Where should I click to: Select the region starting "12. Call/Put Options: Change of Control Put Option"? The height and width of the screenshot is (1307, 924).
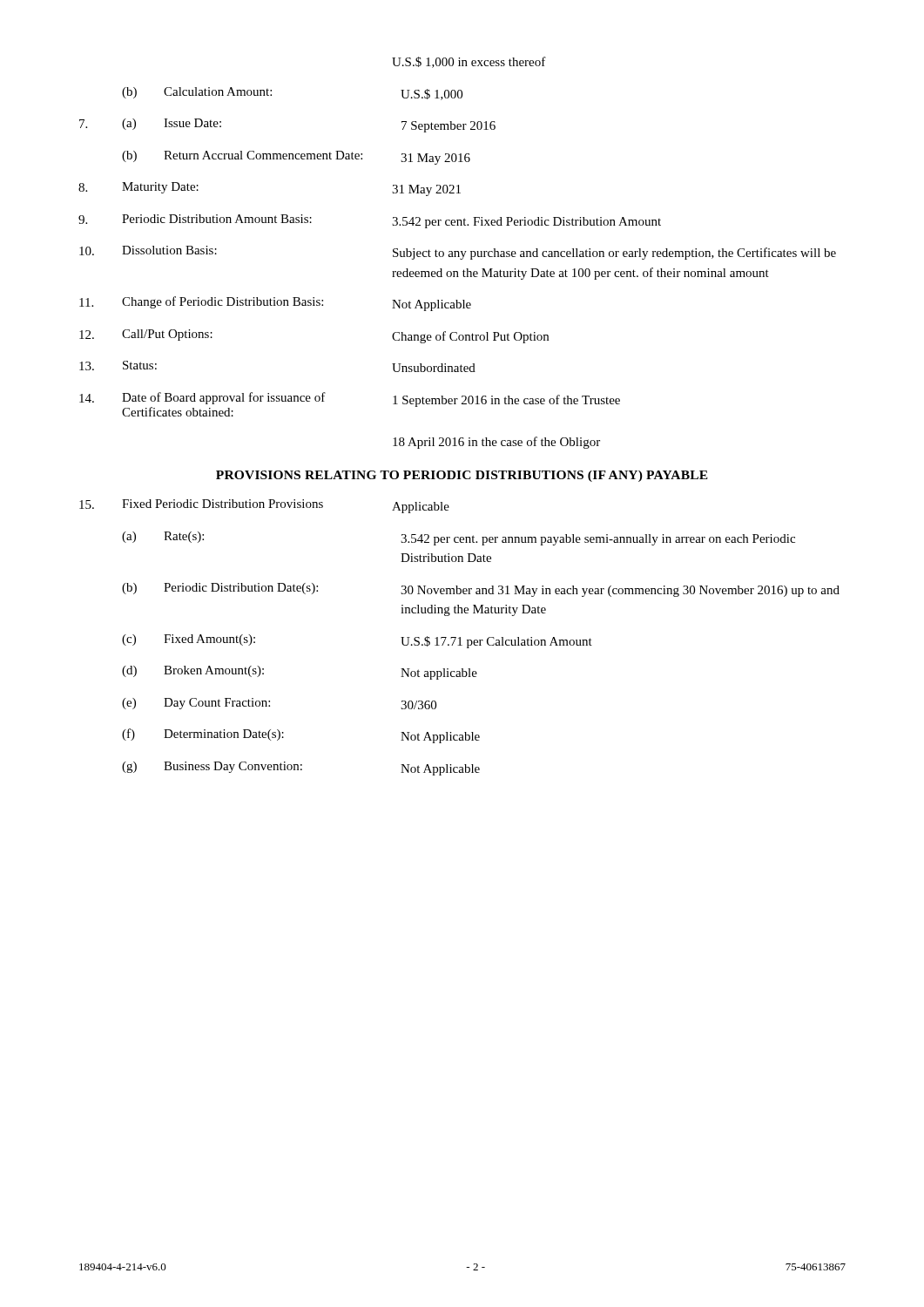[x=462, y=336]
